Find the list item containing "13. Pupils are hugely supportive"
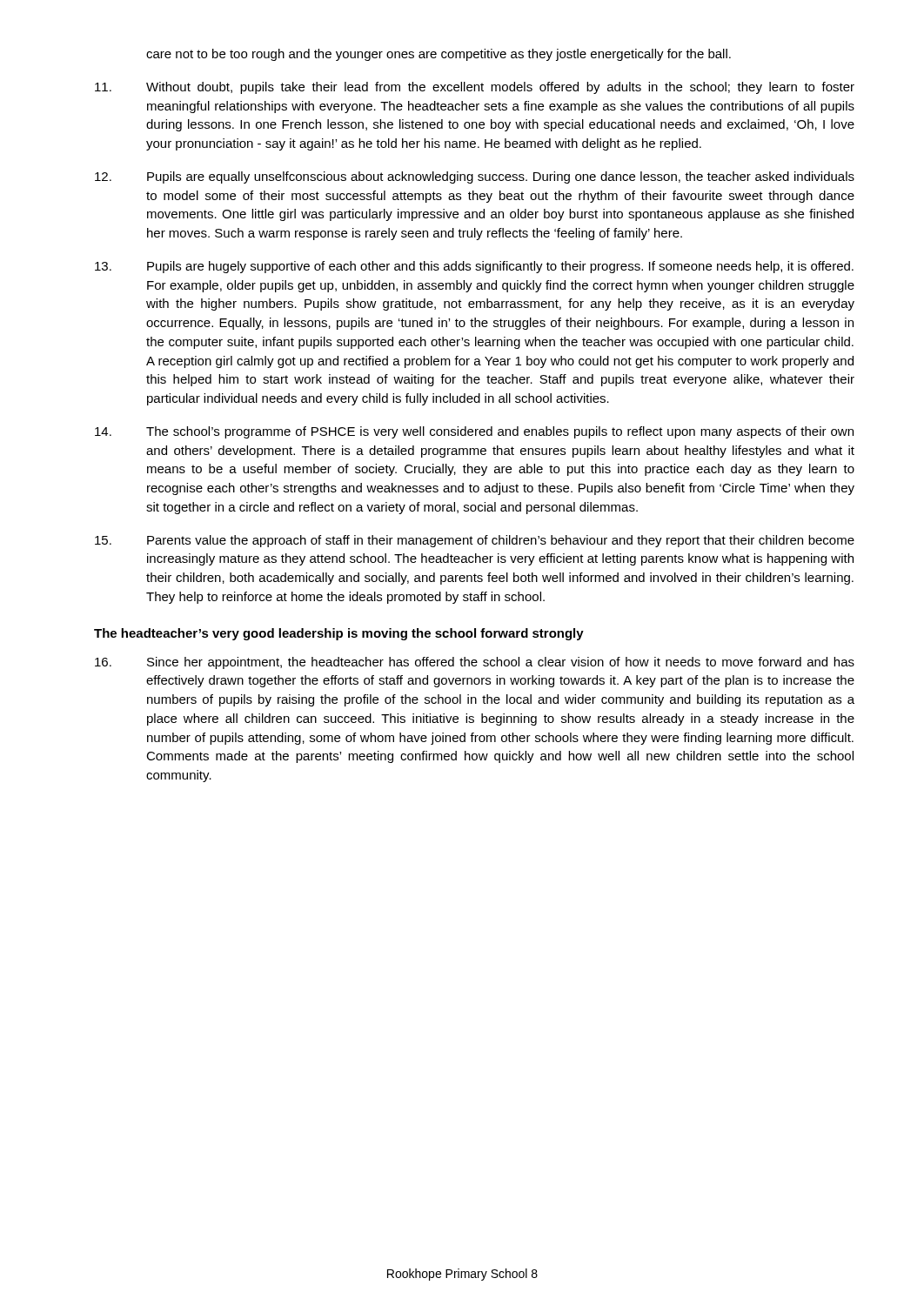Image resolution: width=924 pixels, height=1305 pixels. [x=474, y=332]
